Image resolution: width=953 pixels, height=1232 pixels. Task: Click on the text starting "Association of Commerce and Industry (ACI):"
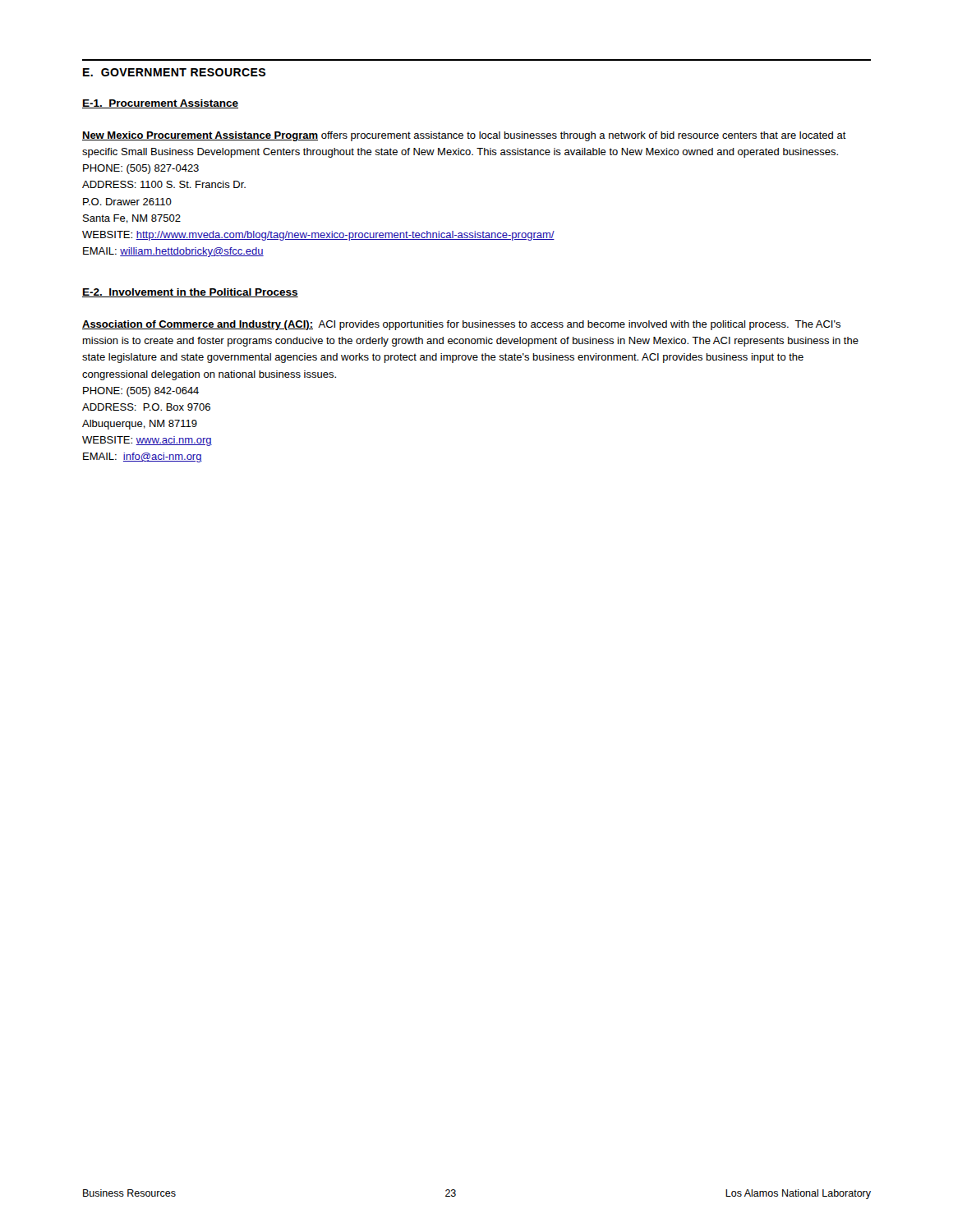pos(461,325)
